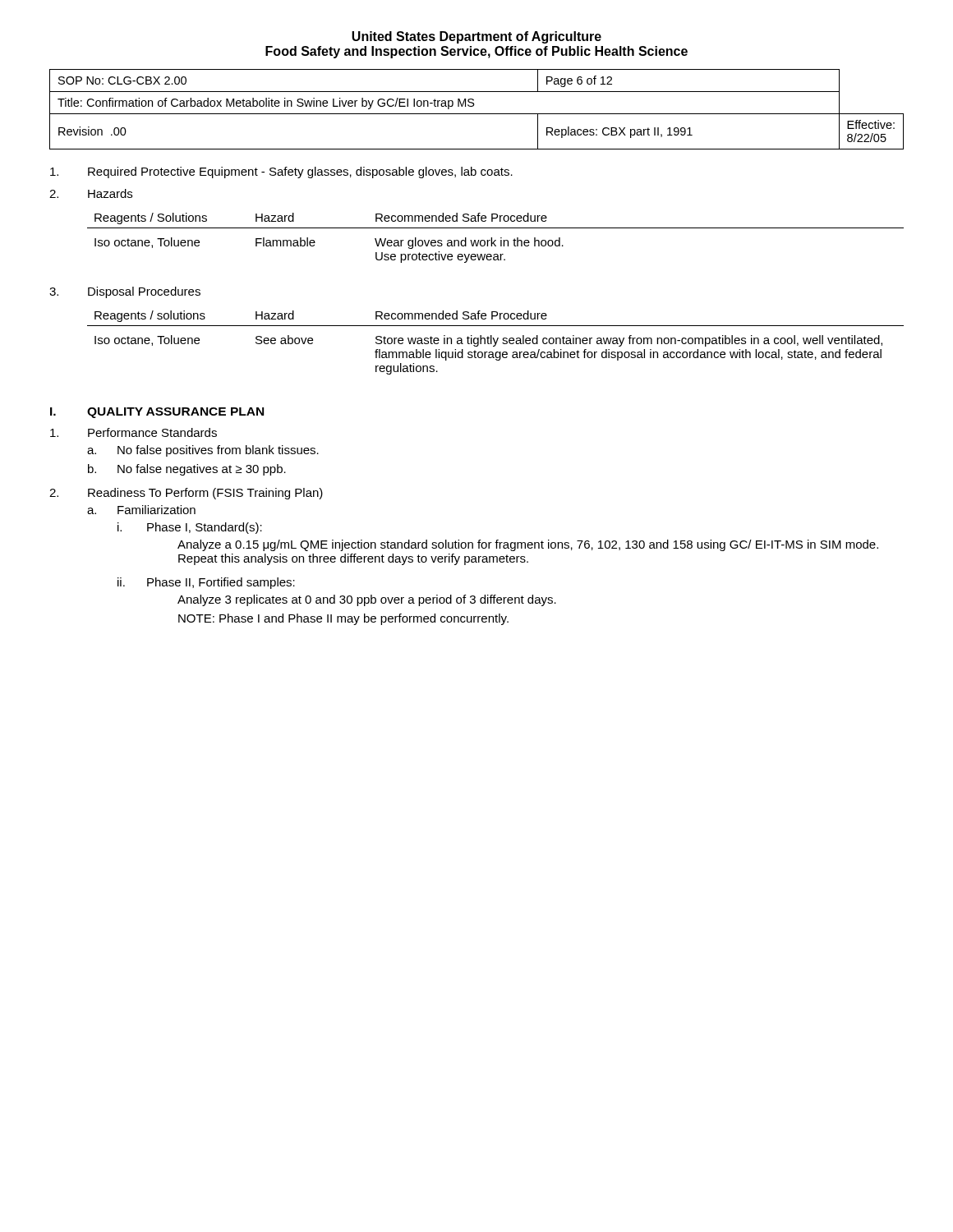
Task: Click on the text block starting "ii. Phase II, Fortified samples:"
Action: [206, 583]
